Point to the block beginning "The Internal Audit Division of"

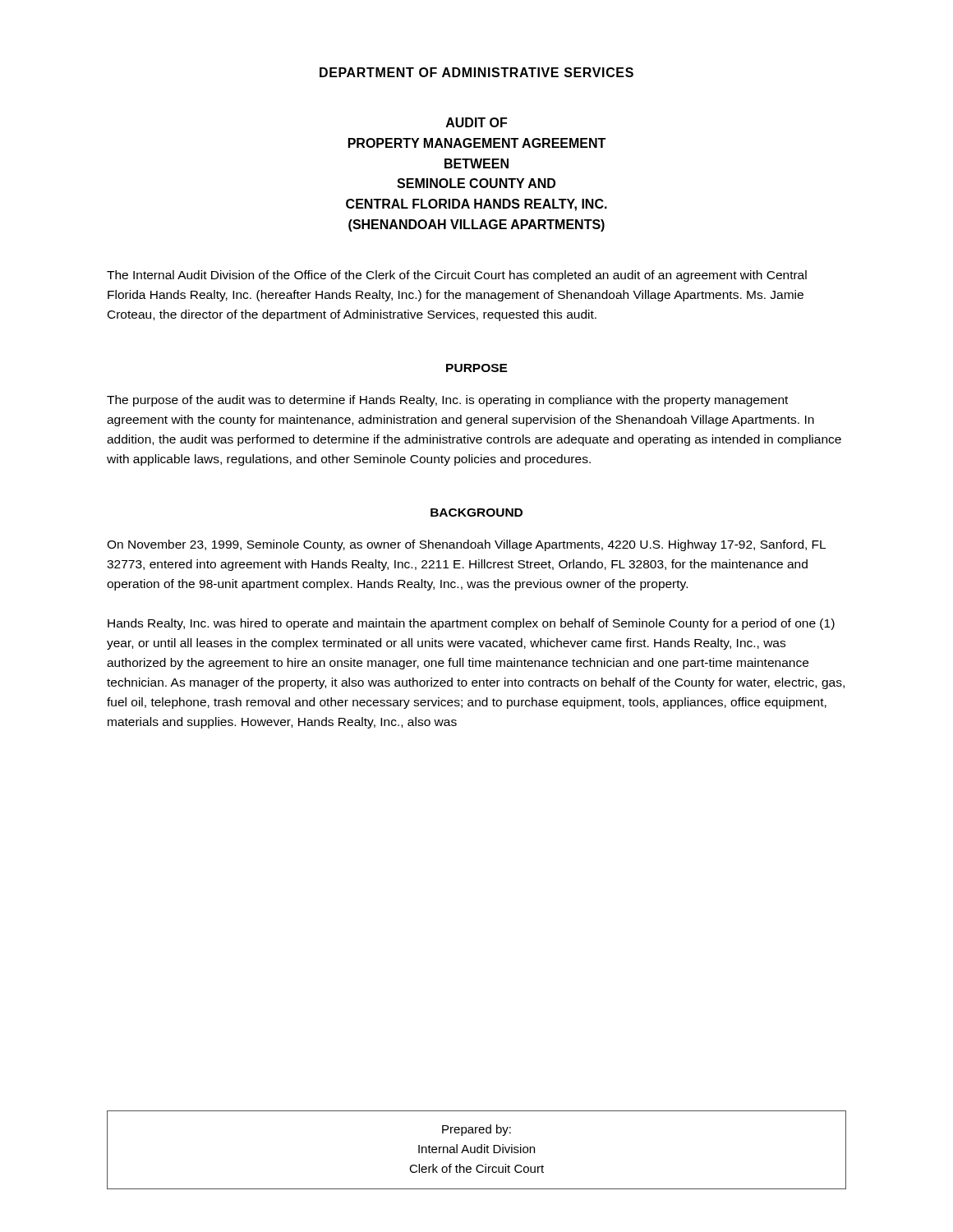[x=457, y=294]
